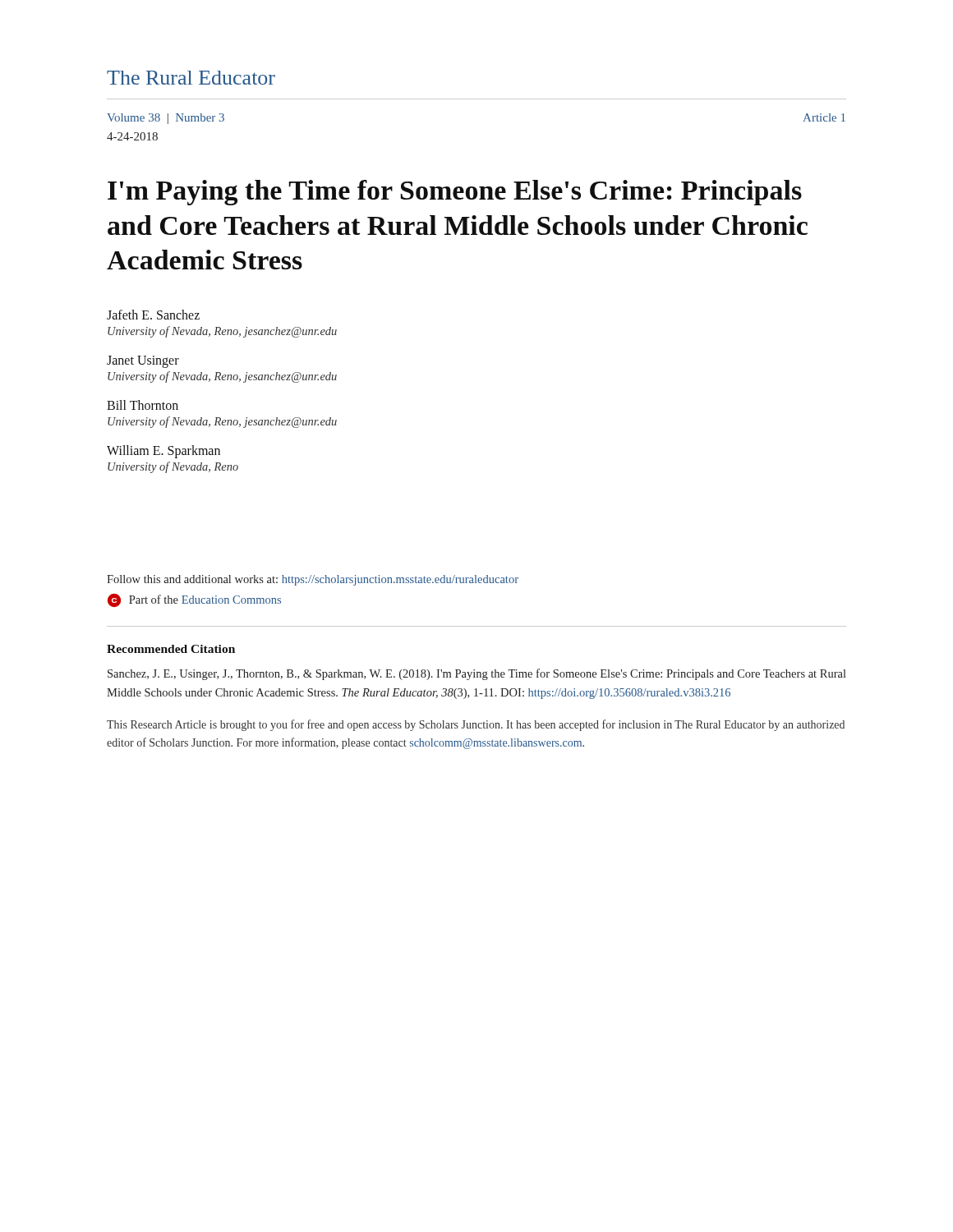The height and width of the screenshot is (1232, 953).
Task: Point to "Recommended Citation"
Action: click(171, 649)
